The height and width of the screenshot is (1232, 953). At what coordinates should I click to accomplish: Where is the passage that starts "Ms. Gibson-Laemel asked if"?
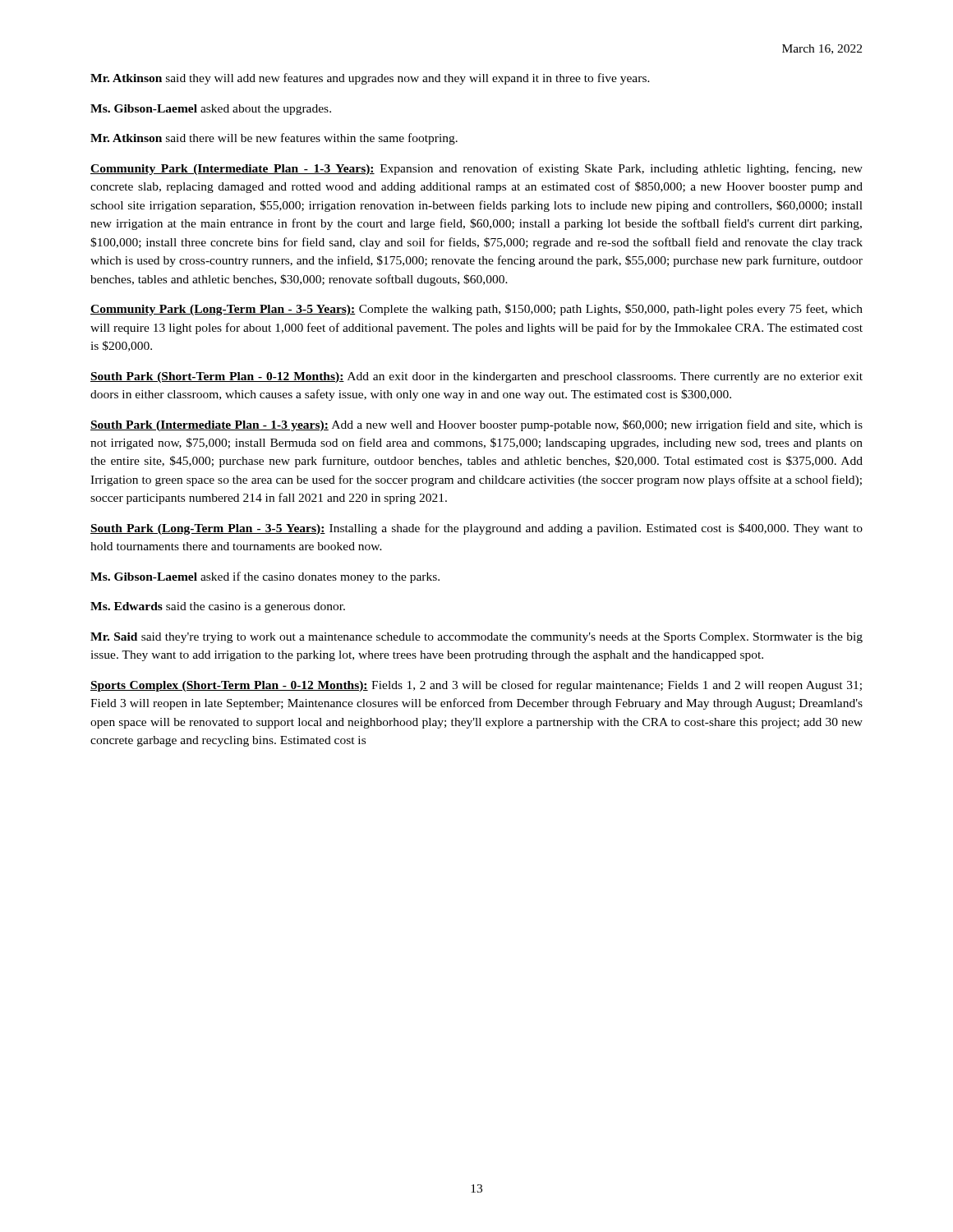tap(265, 576)
